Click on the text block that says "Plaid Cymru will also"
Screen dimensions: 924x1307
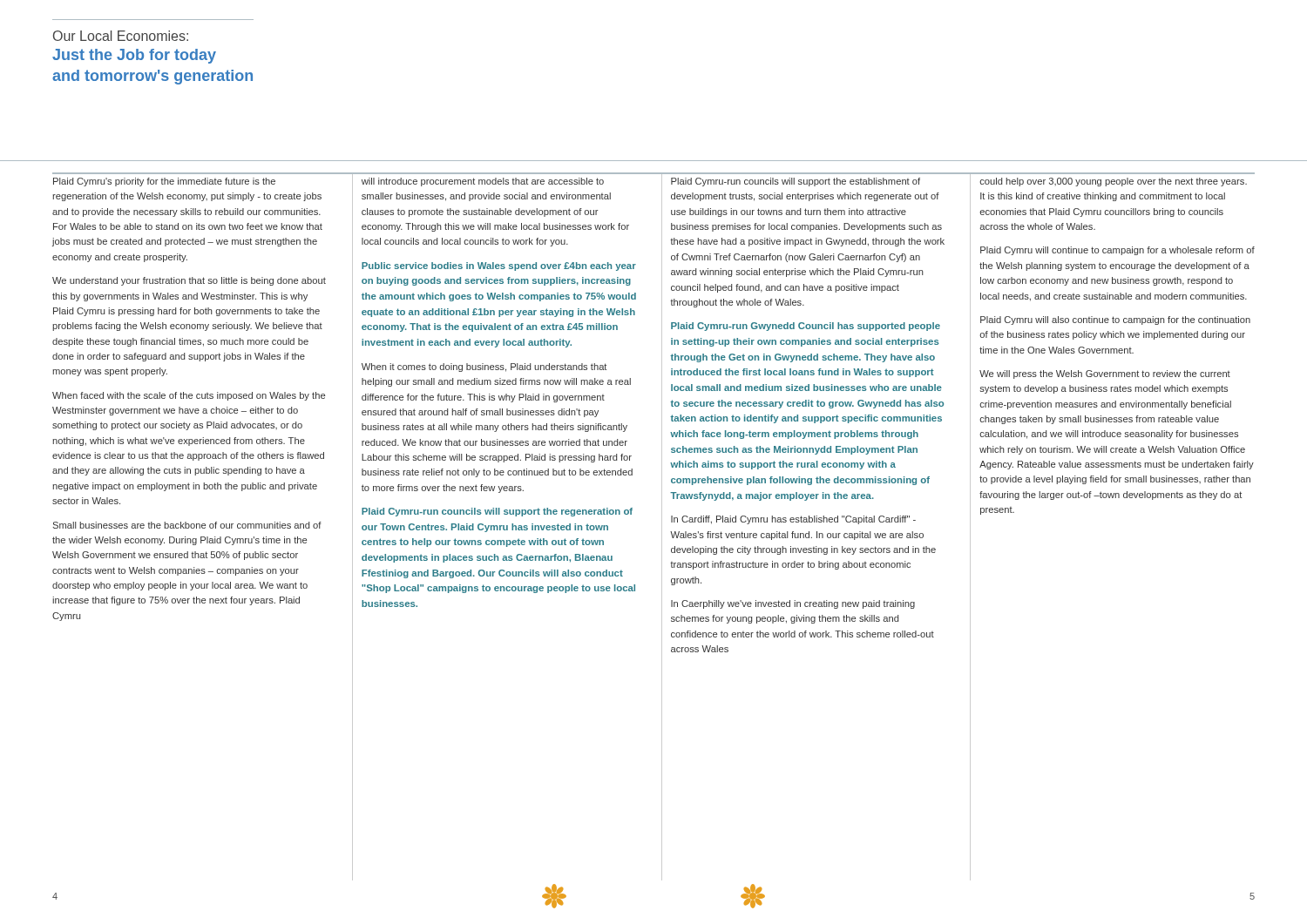click(x=1117, y=335)
